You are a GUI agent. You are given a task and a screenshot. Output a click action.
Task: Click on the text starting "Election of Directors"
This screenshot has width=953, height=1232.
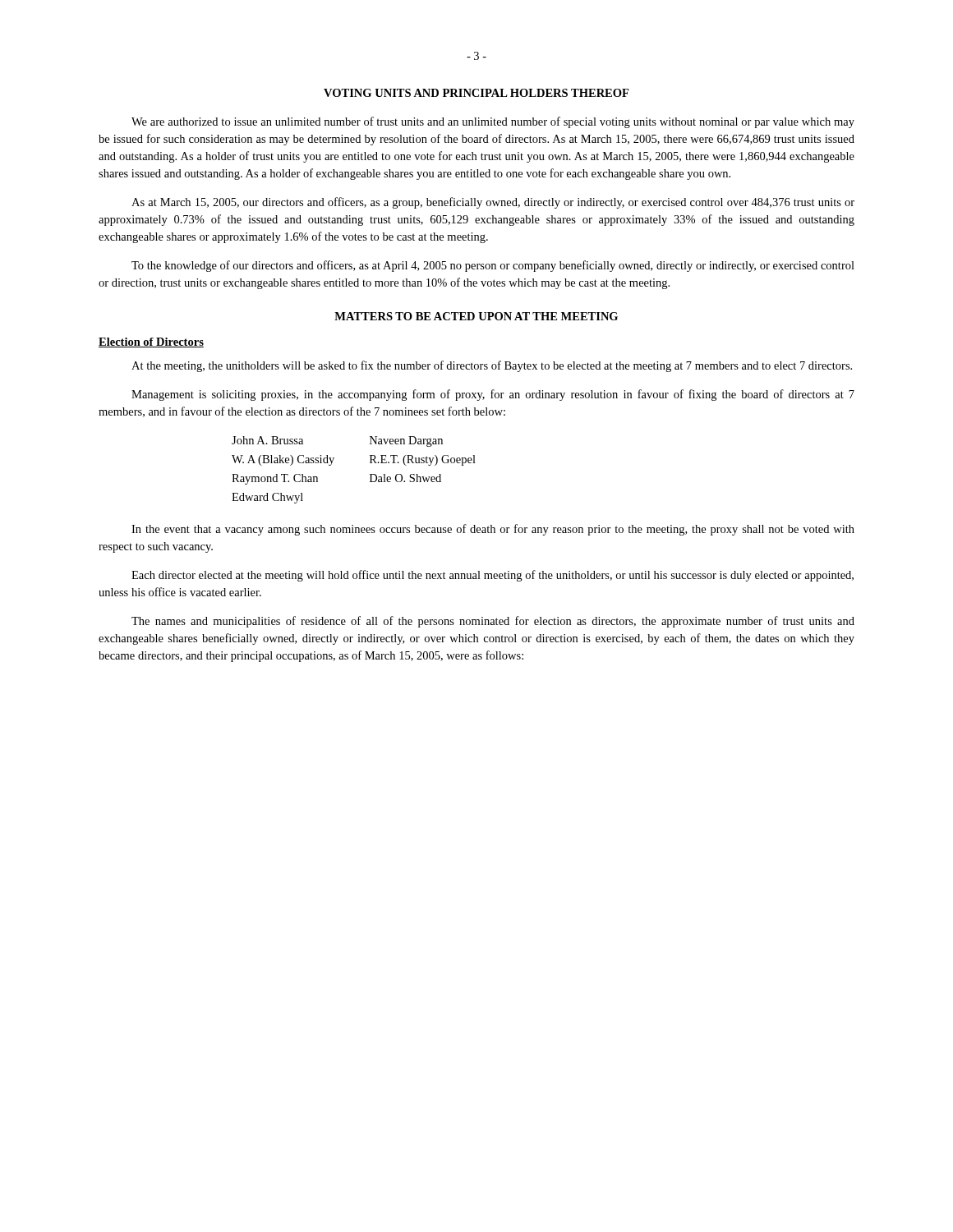tap(151, 342)
